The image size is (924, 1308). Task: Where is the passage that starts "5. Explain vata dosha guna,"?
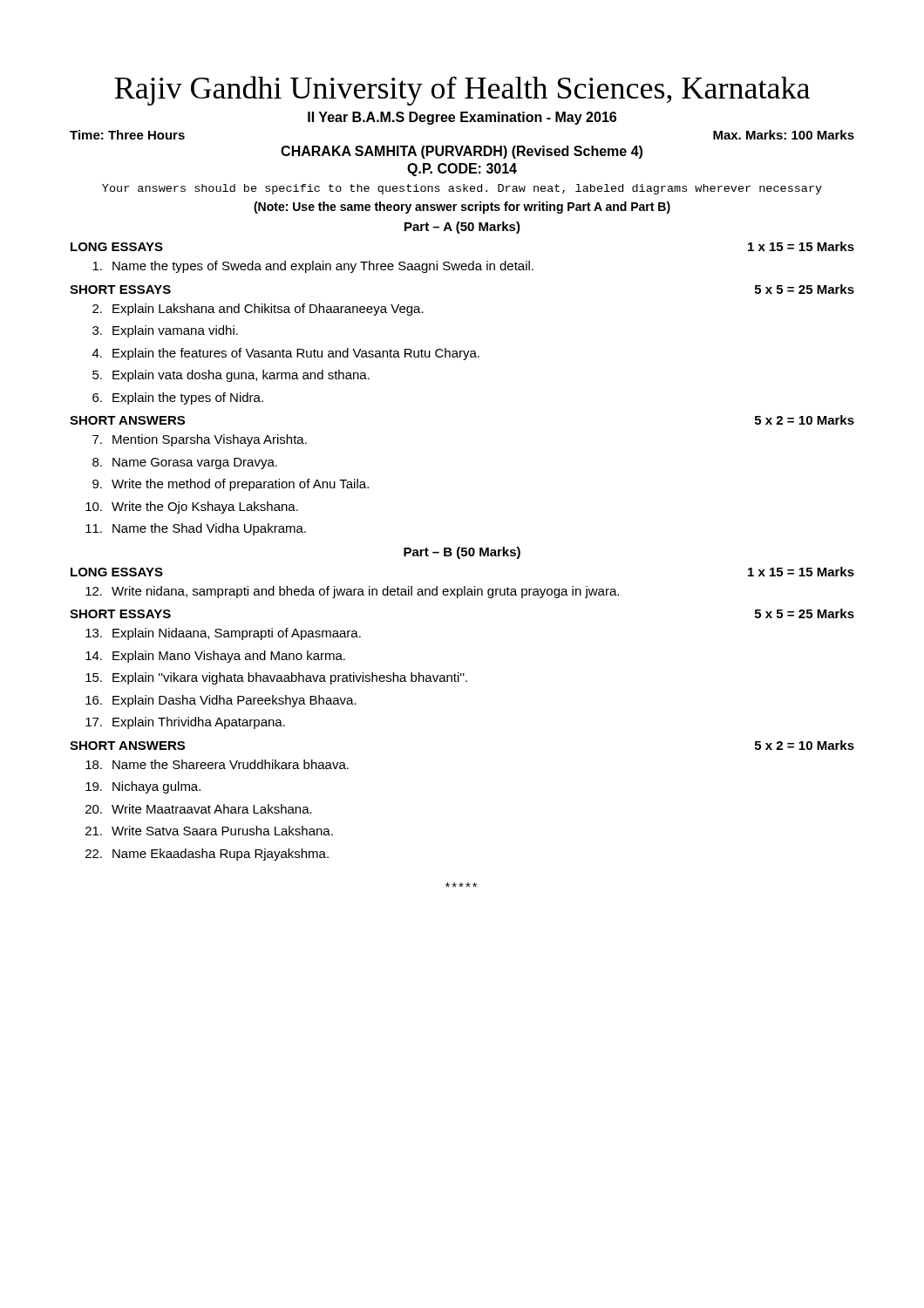[x=231, y=376]
